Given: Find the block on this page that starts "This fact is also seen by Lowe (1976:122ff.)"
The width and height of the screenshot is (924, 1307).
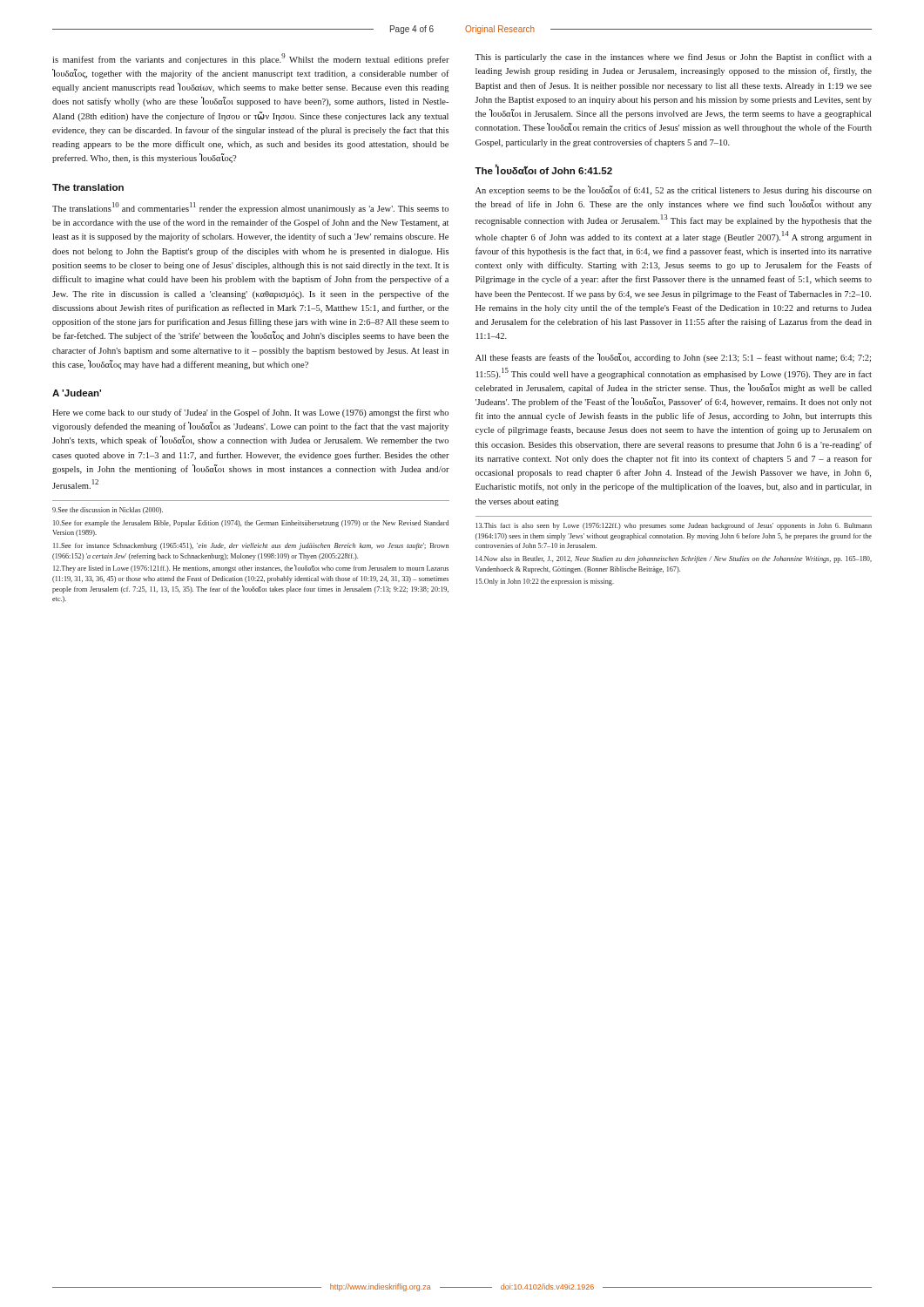Looking at the screenshot, I should coord(673,536).
